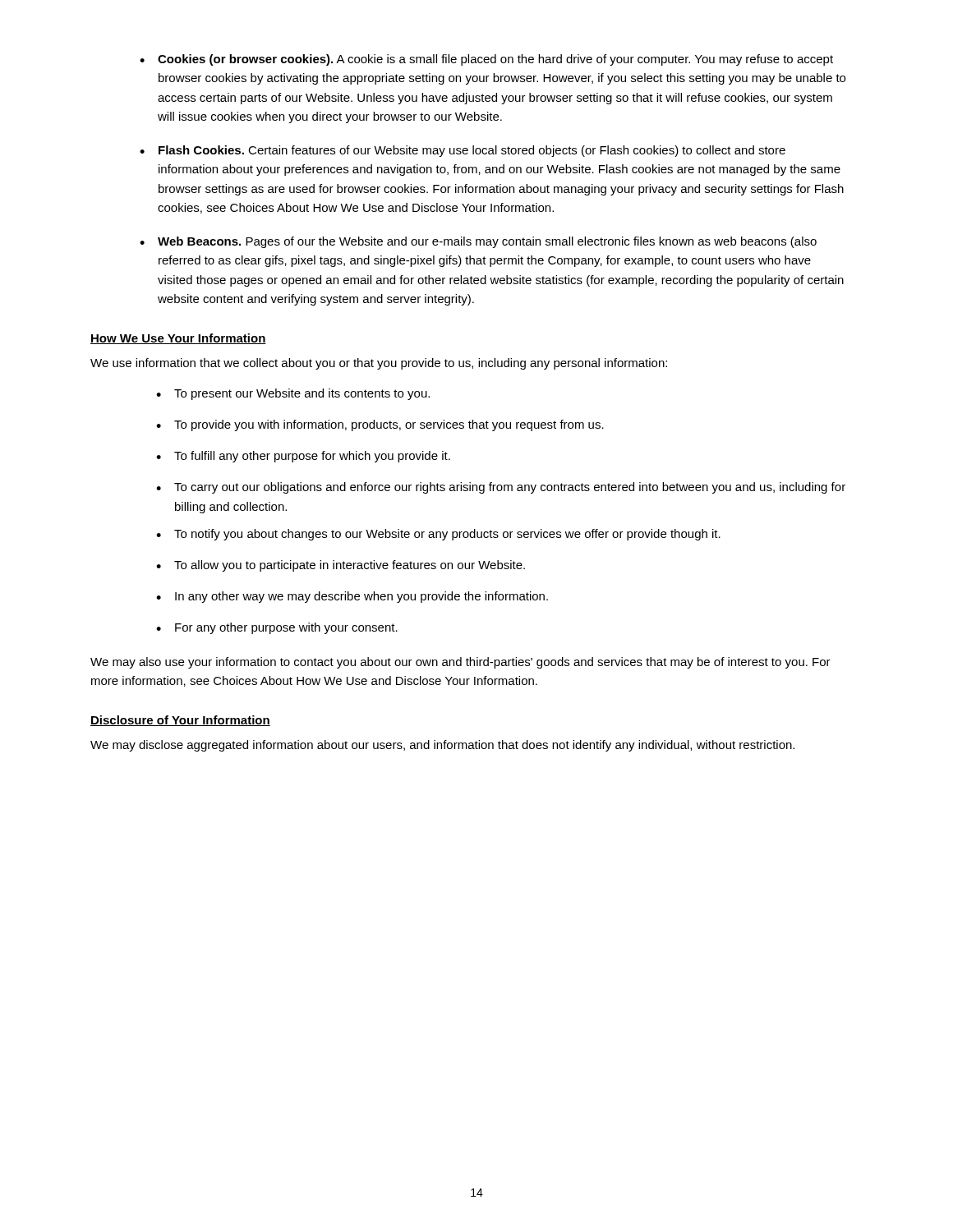Navigate to the element starting "• To carry out our obligations and"
Viewport: 953px width, 1232px height.
click(x=501, y=496)
